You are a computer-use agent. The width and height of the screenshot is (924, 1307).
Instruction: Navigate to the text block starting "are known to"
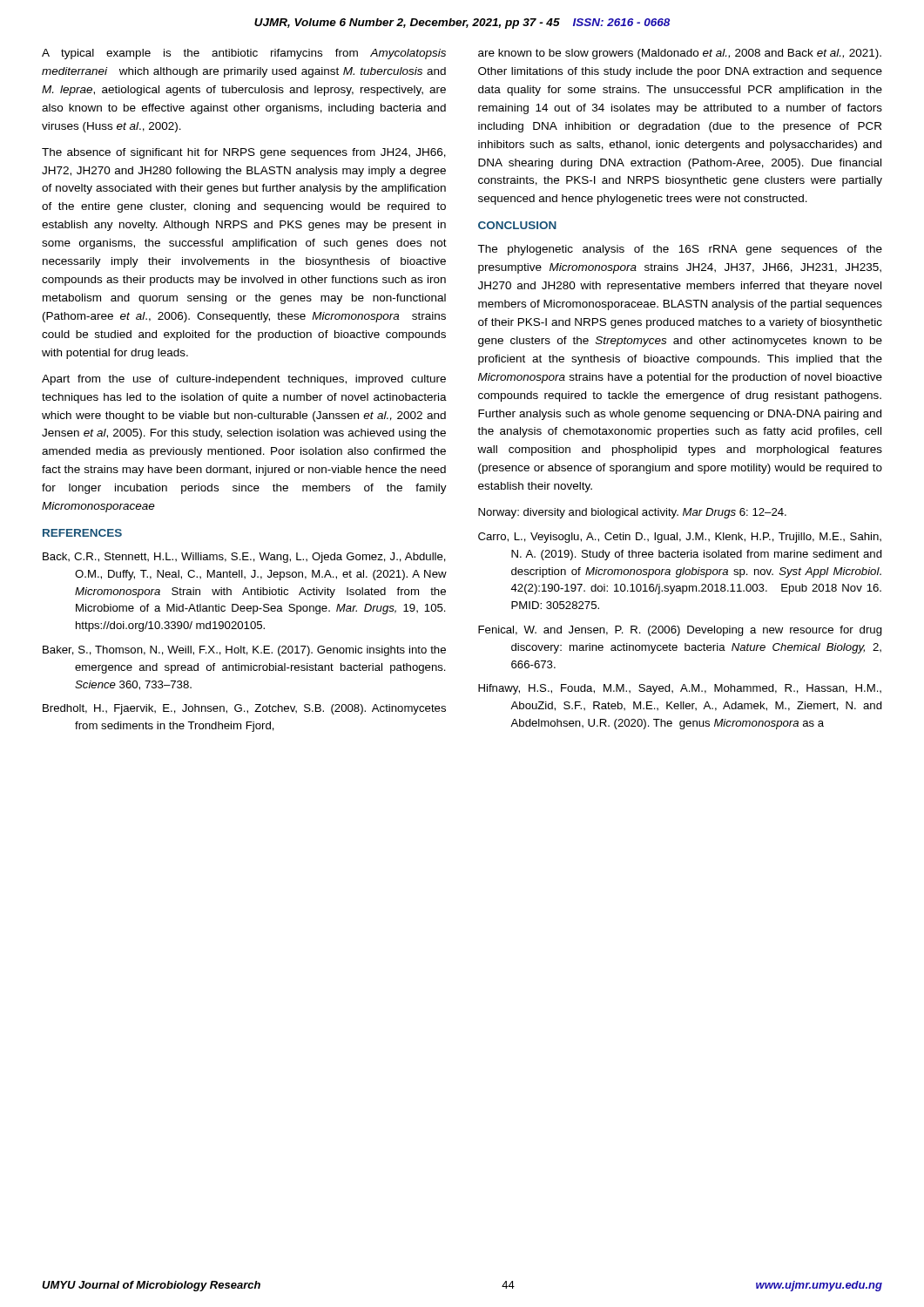coord(680,126)
